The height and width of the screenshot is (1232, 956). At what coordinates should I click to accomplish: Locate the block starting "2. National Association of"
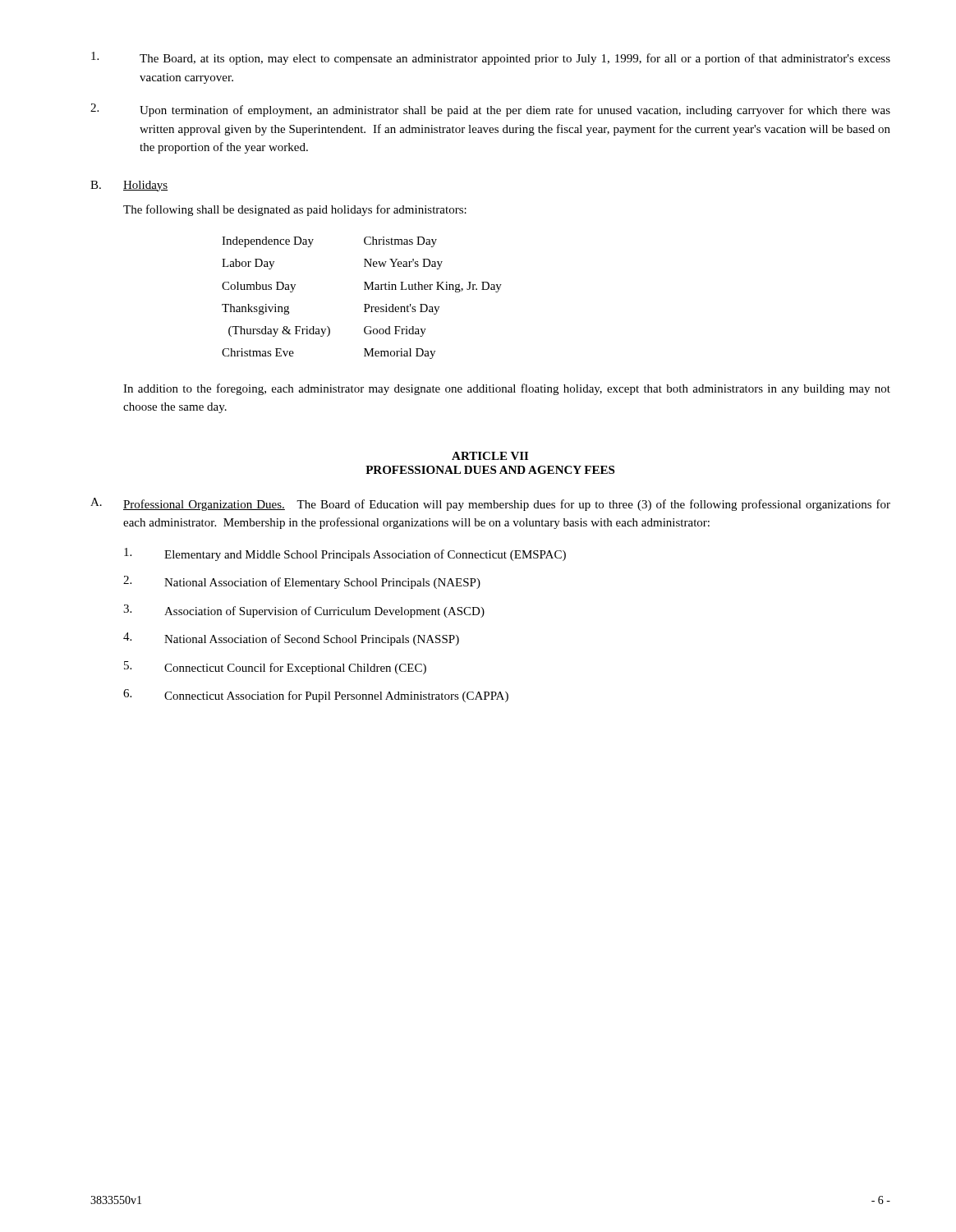(302, 582)
